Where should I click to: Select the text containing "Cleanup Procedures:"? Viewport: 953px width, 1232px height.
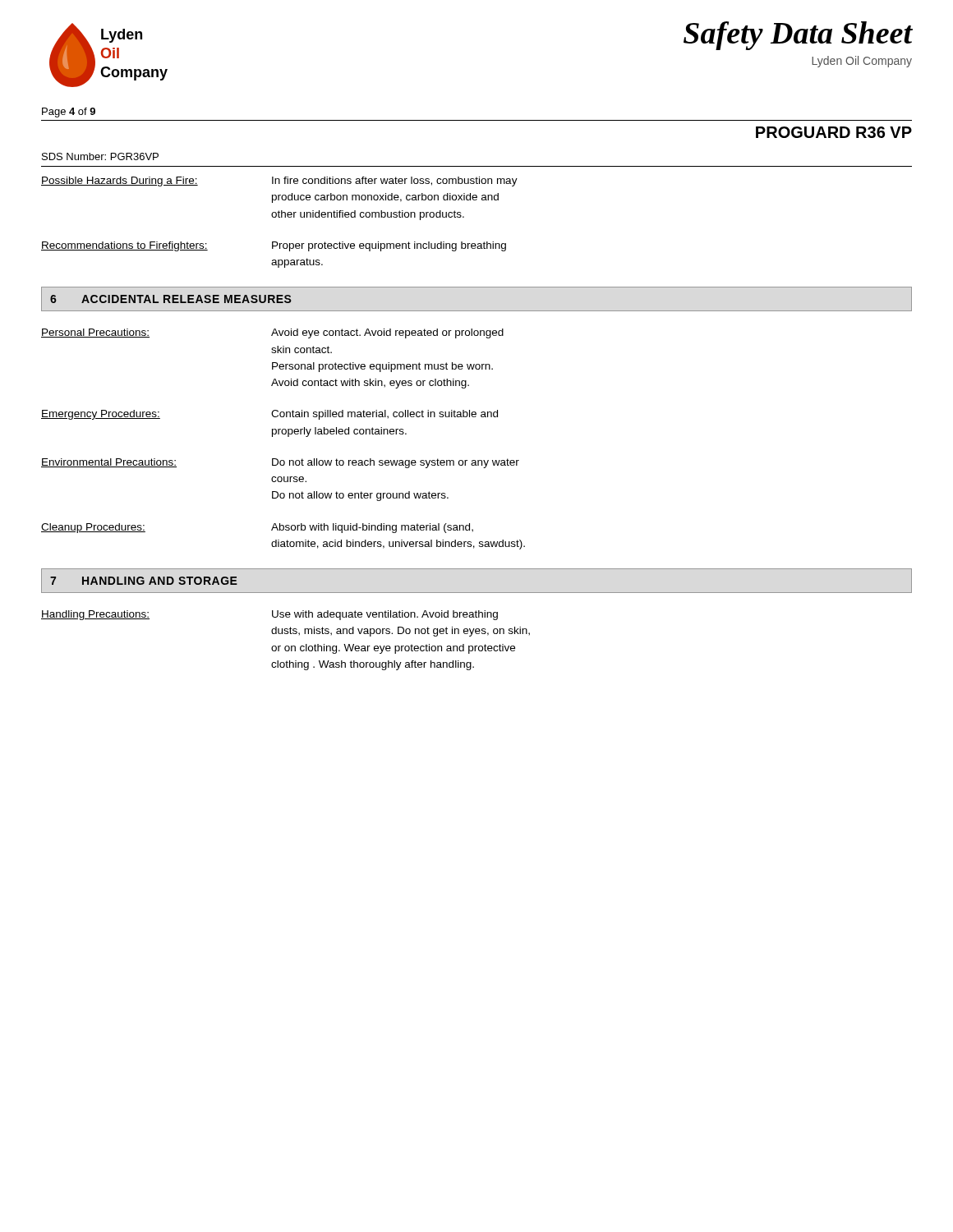[x=93, y=526]
